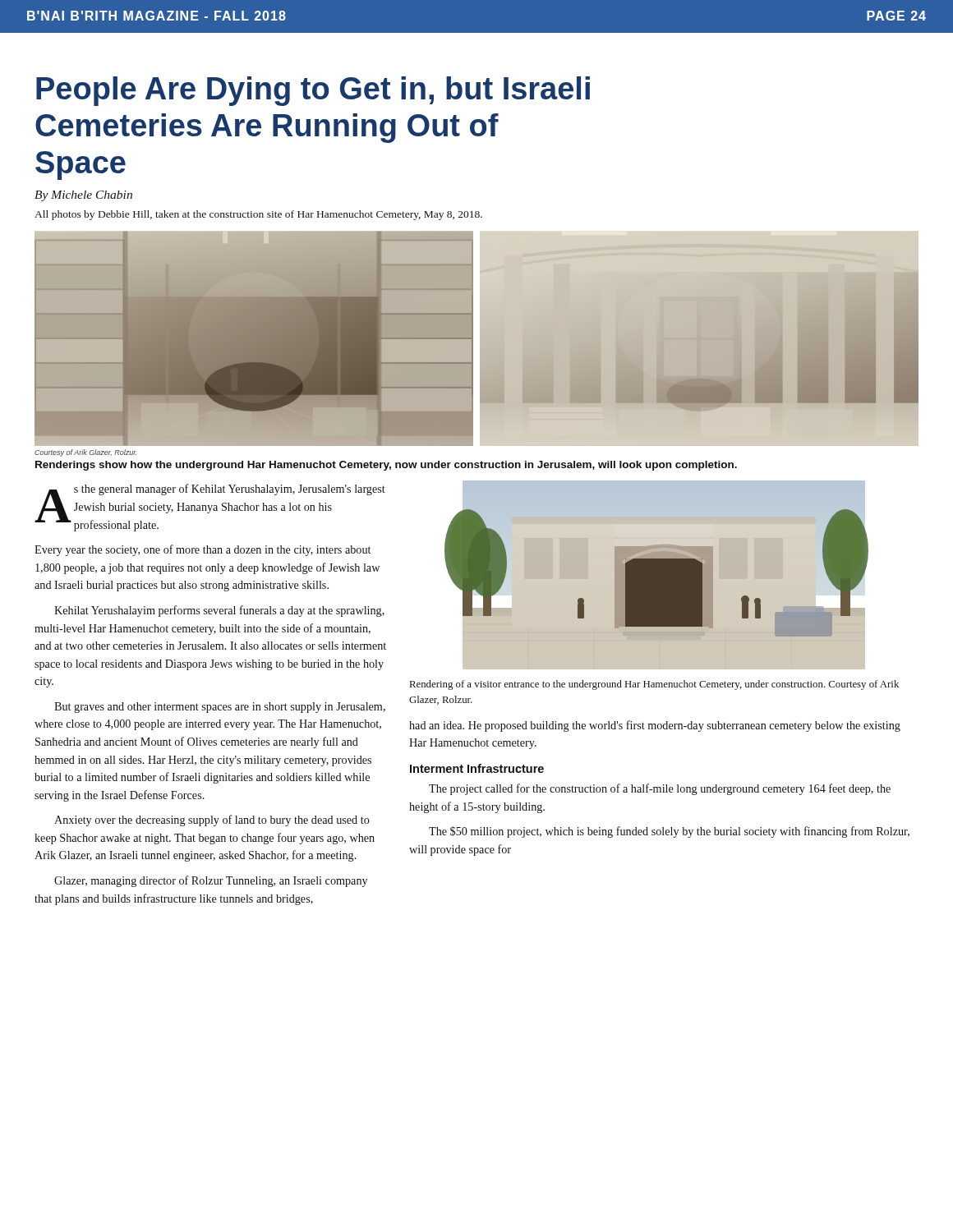Click the caption that begins "Rendering of a visitor entrance to the underground"
This screenshot has width=953, height=1232.
pos(654,692)
